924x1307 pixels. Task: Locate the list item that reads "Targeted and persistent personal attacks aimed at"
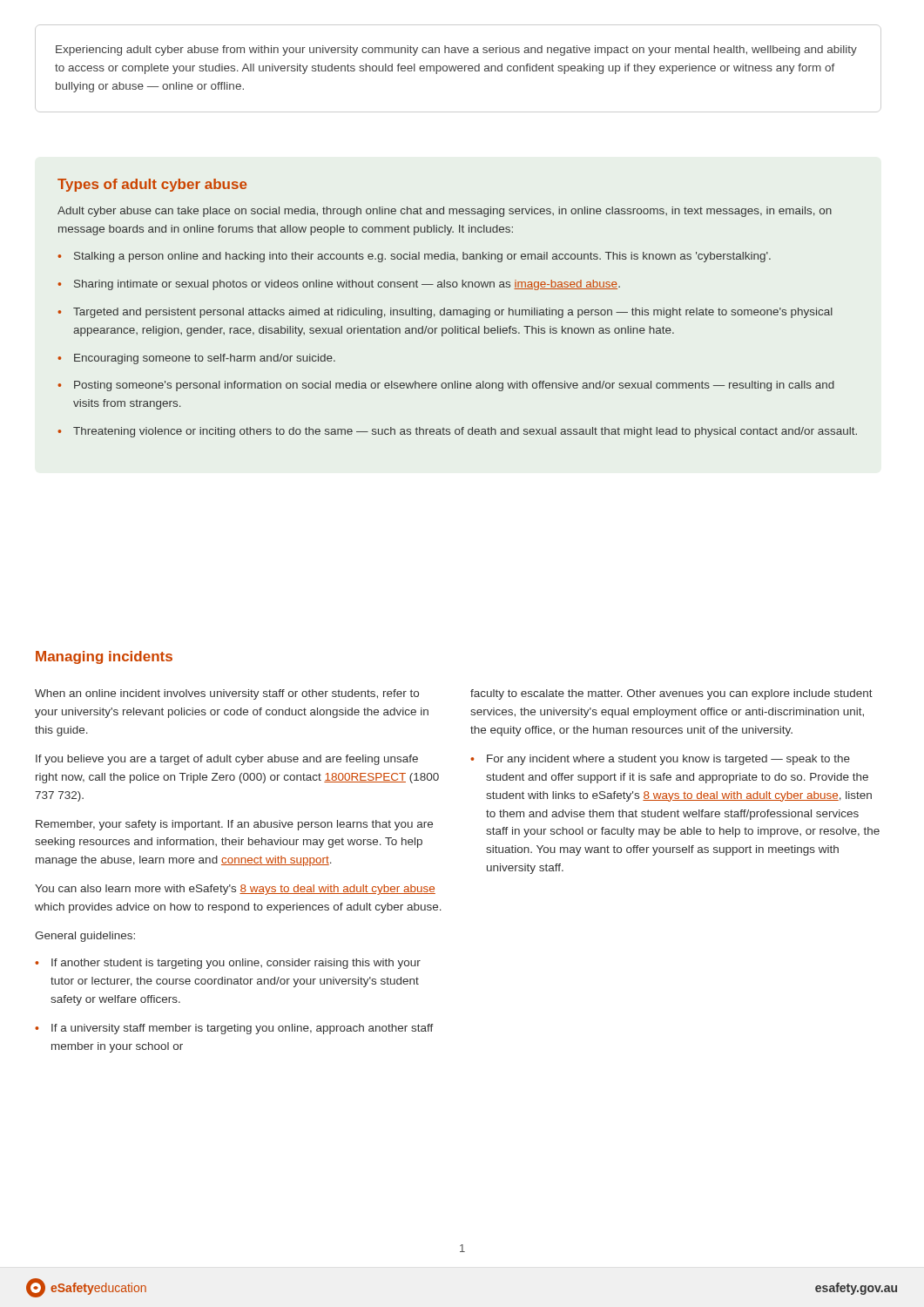tap(453, 320)
